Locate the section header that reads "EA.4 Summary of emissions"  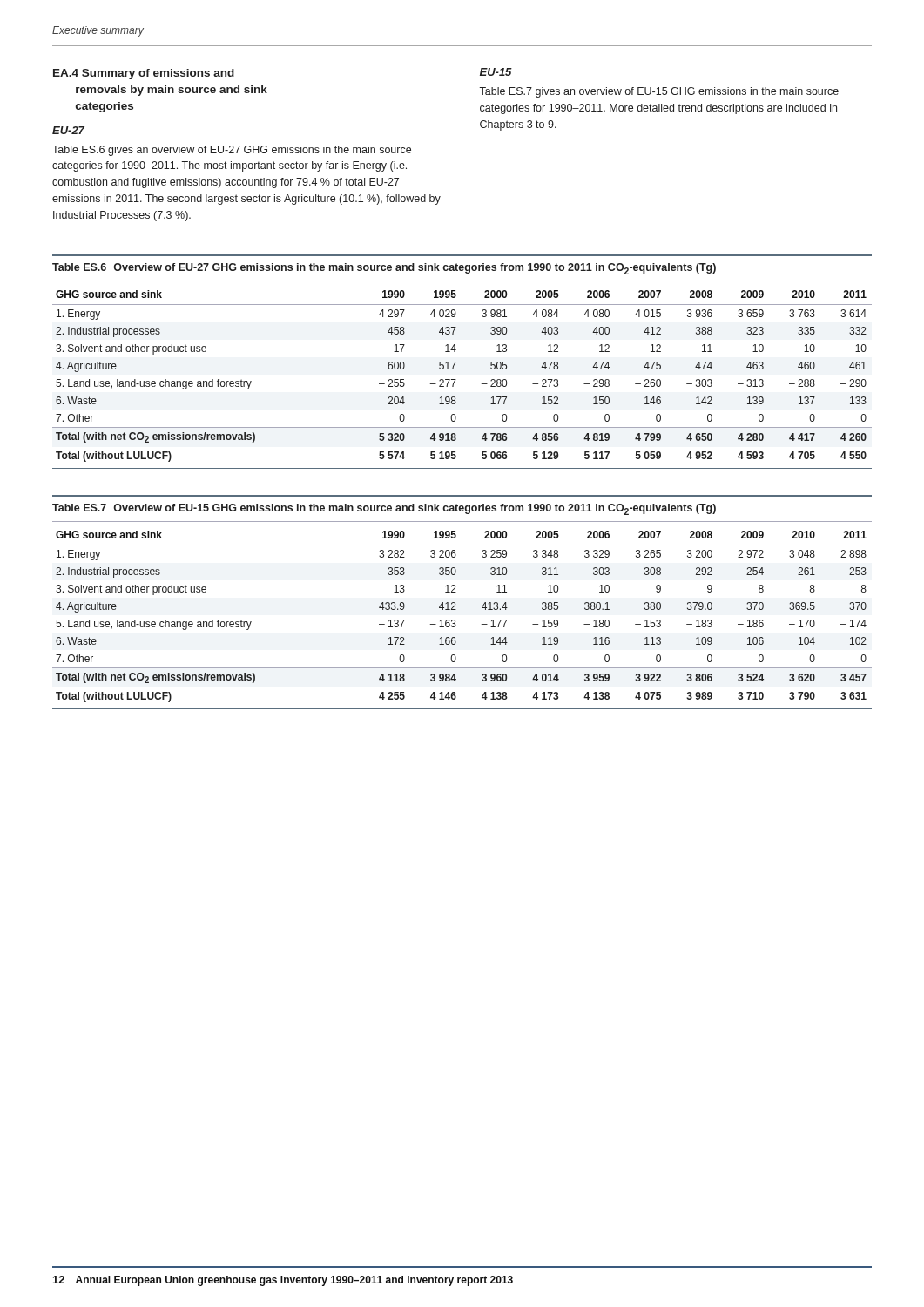click(x=160, y=89)
